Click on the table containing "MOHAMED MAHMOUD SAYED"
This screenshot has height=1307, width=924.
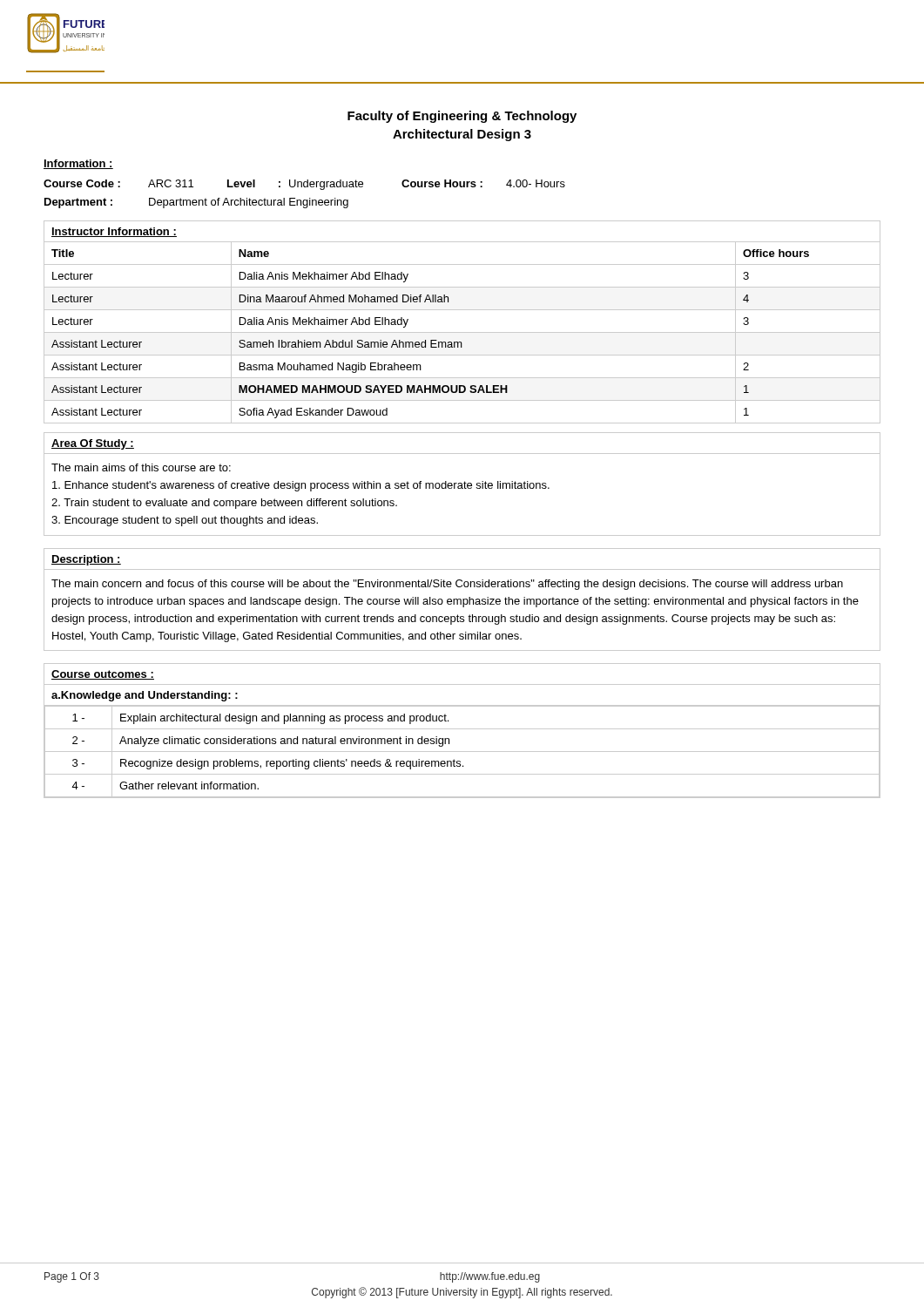(462, 332)
